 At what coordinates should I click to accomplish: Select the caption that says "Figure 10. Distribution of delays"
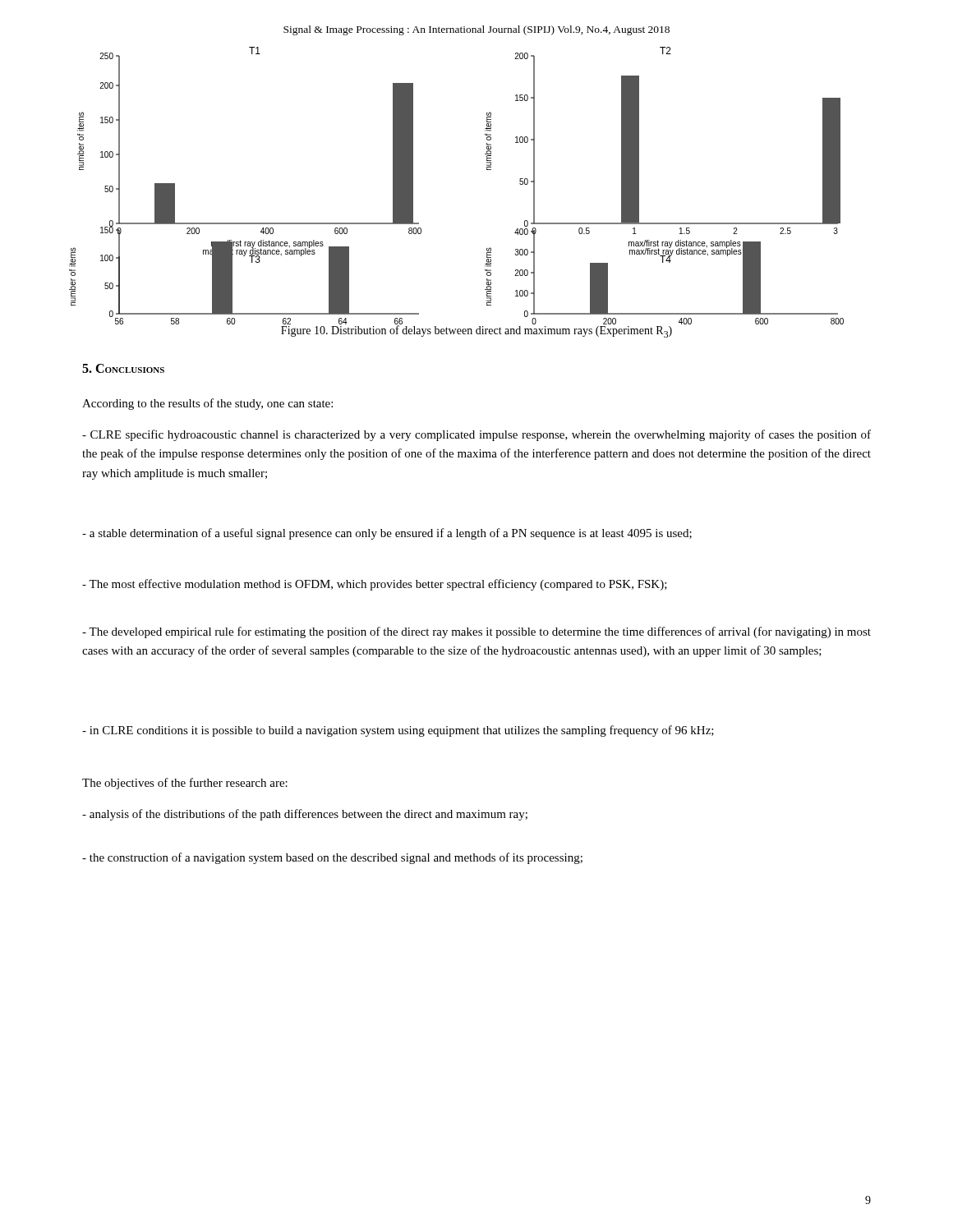[476, 332]
